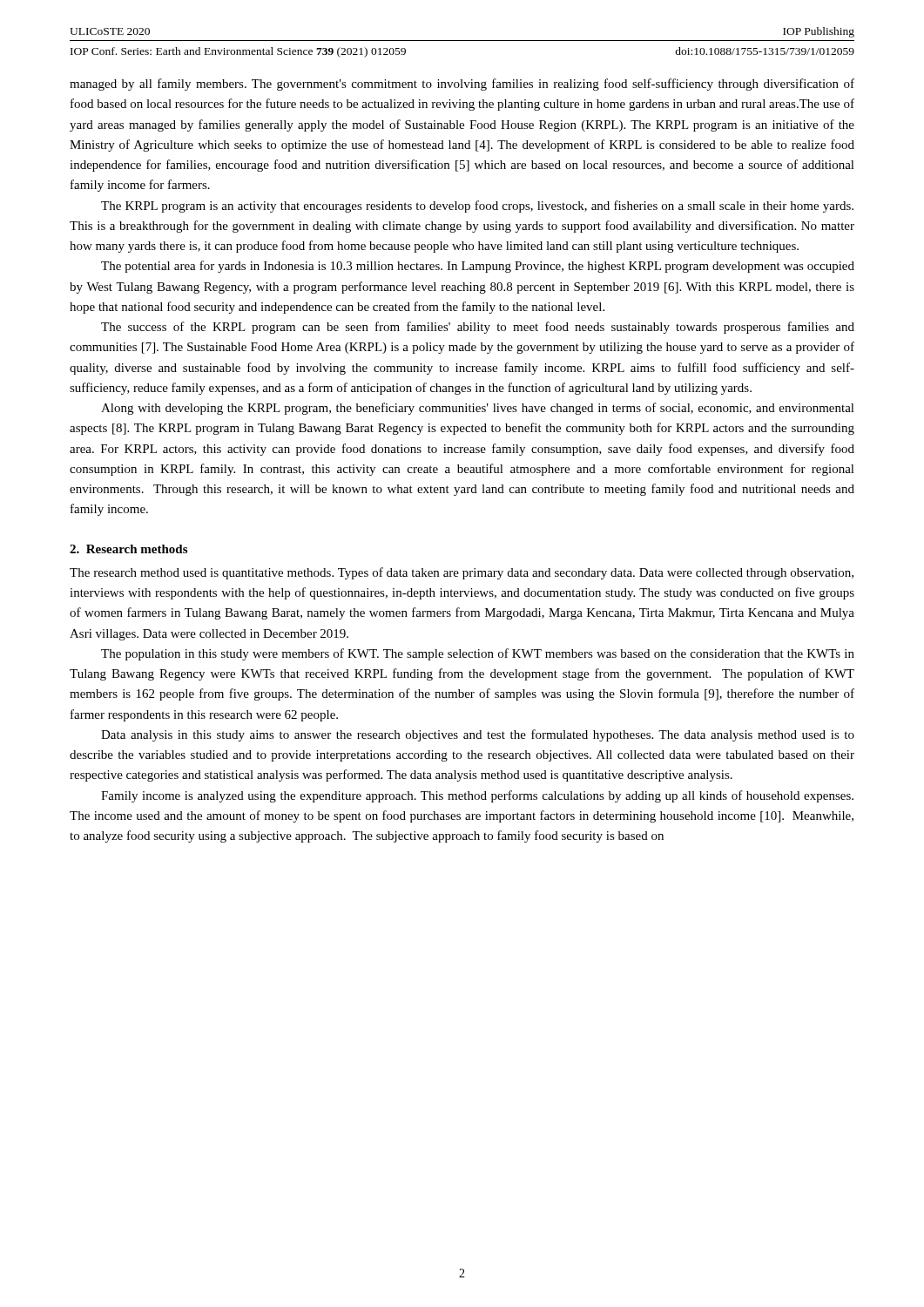The width and height of the screenshot is (924, 1307).
Task: Locate the text block containing "Family income is"
Action: [x=462, y=816]
